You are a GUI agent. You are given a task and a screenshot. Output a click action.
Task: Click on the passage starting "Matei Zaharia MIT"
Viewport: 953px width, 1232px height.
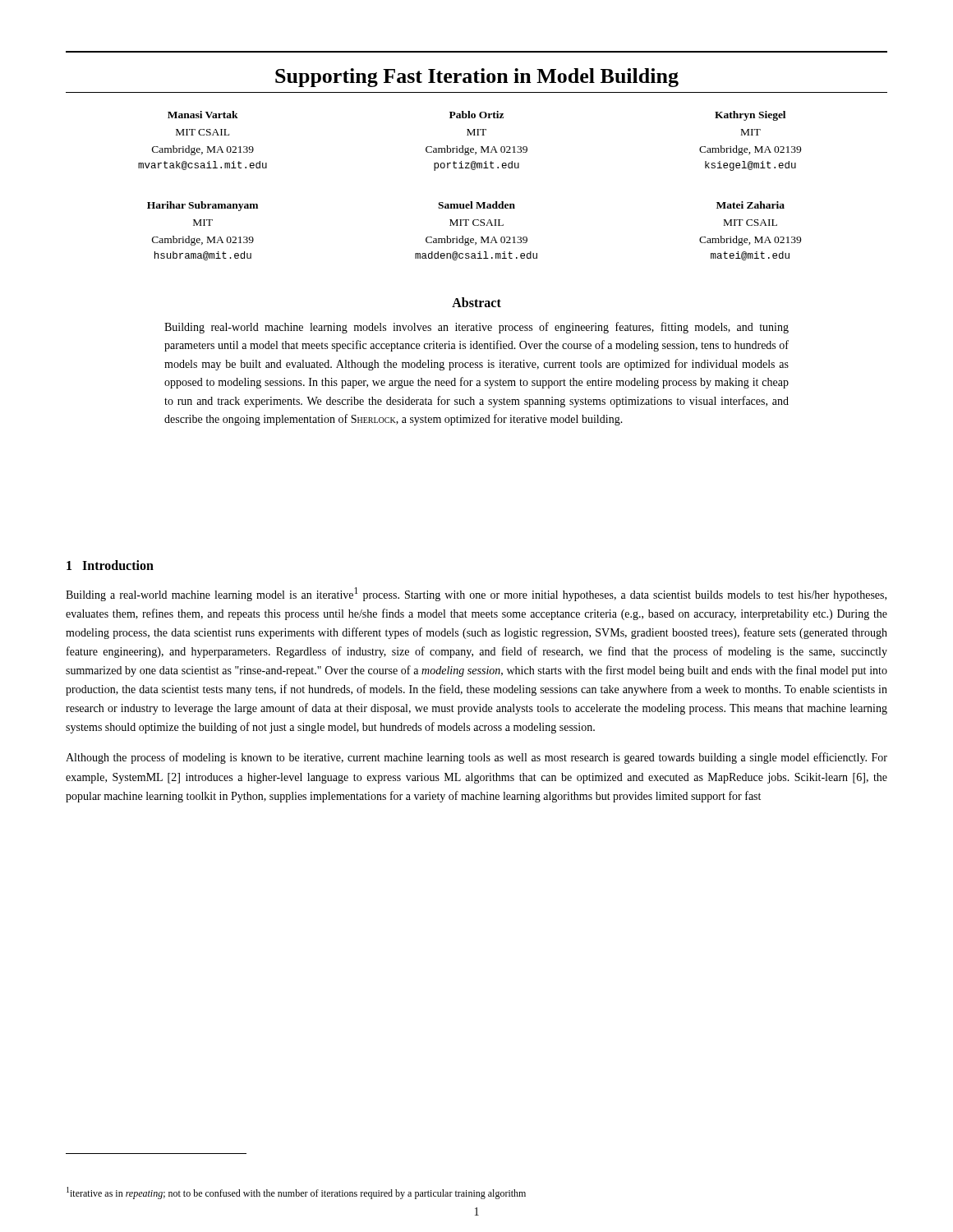750,231
